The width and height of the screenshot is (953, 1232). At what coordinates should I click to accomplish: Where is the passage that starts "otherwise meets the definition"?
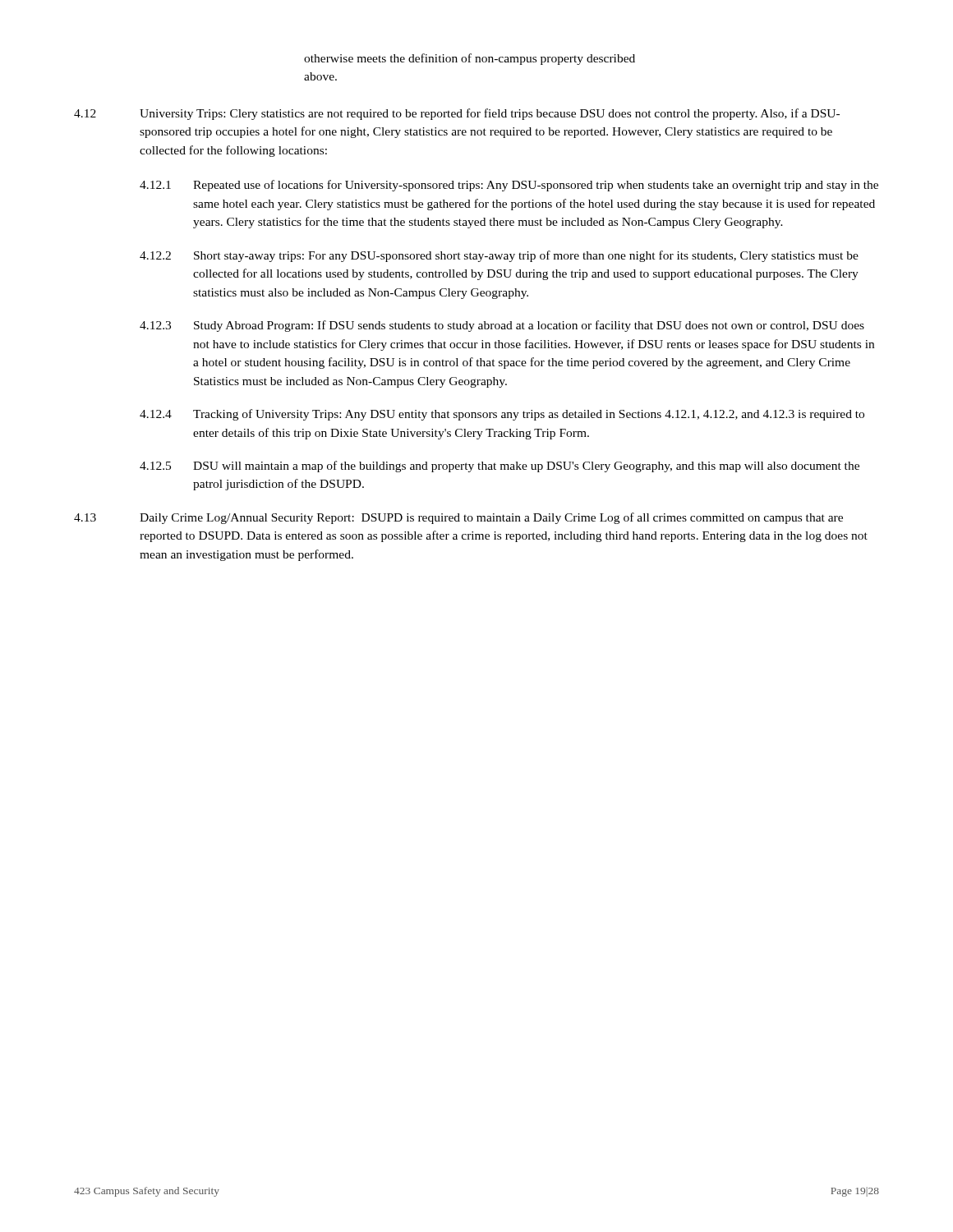click(470, 67)
